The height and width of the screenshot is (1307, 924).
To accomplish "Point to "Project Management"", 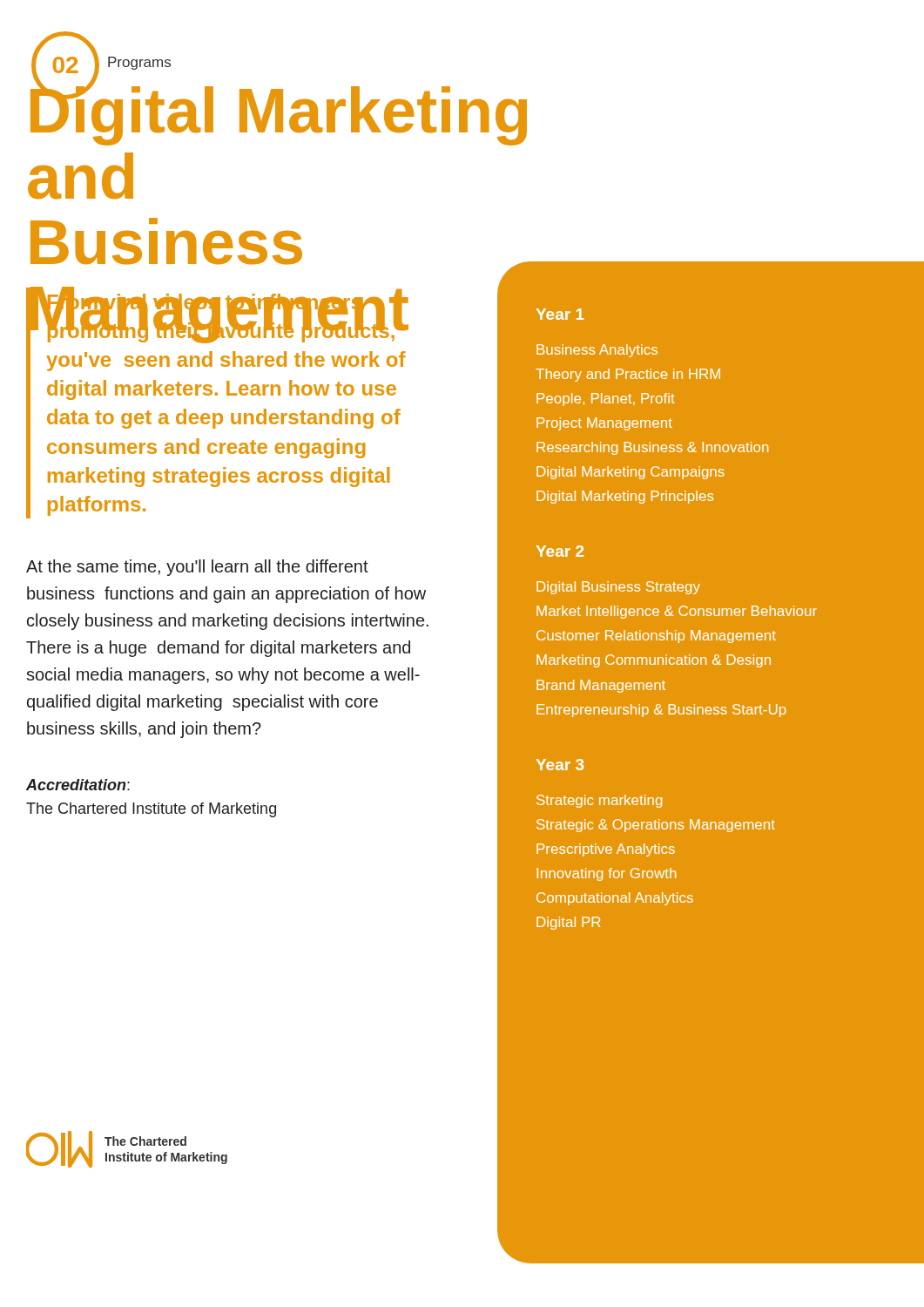I will point(604,423).
